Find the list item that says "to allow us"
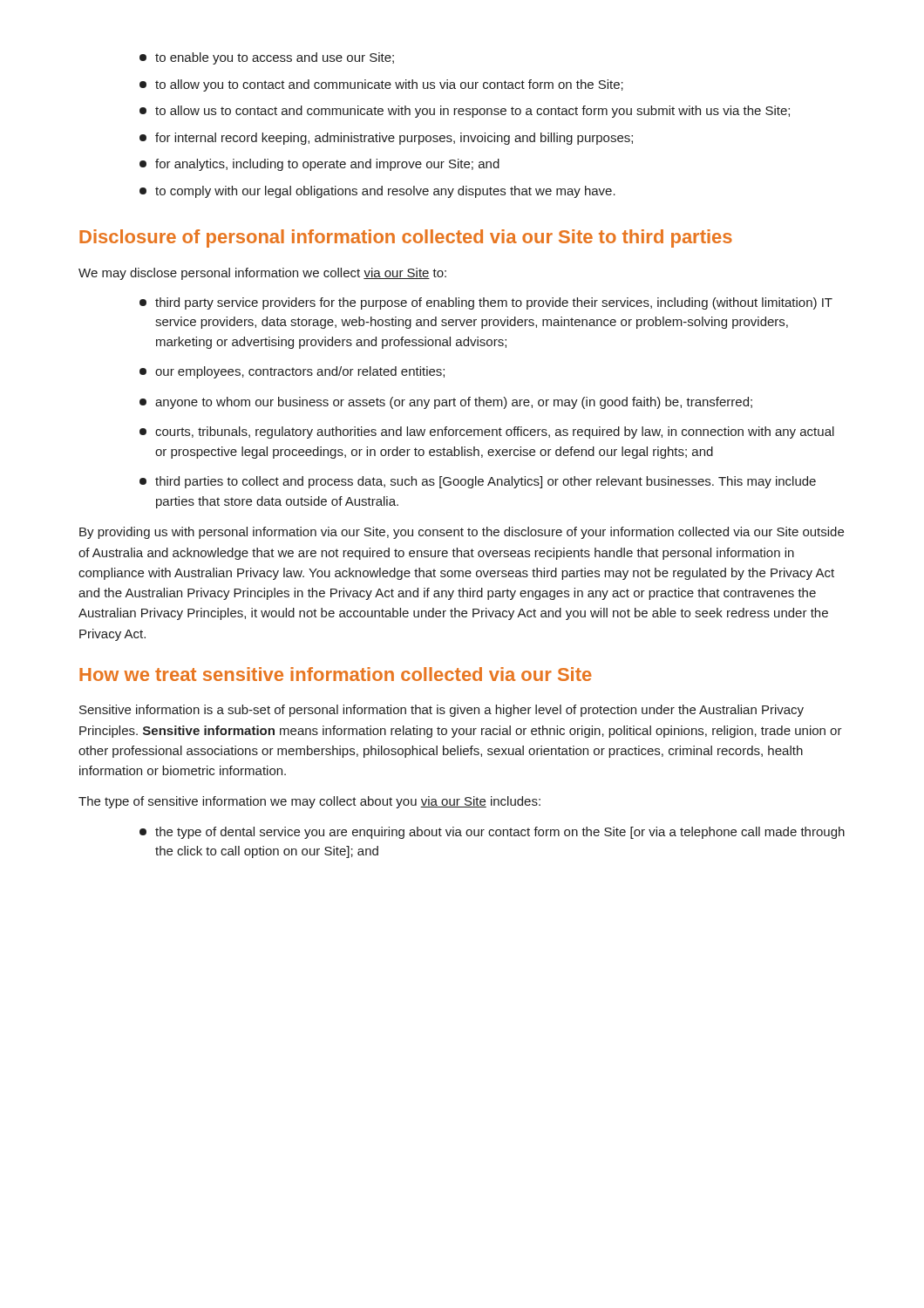This screenshot has height=1308, width=924. tap(488, 111)
